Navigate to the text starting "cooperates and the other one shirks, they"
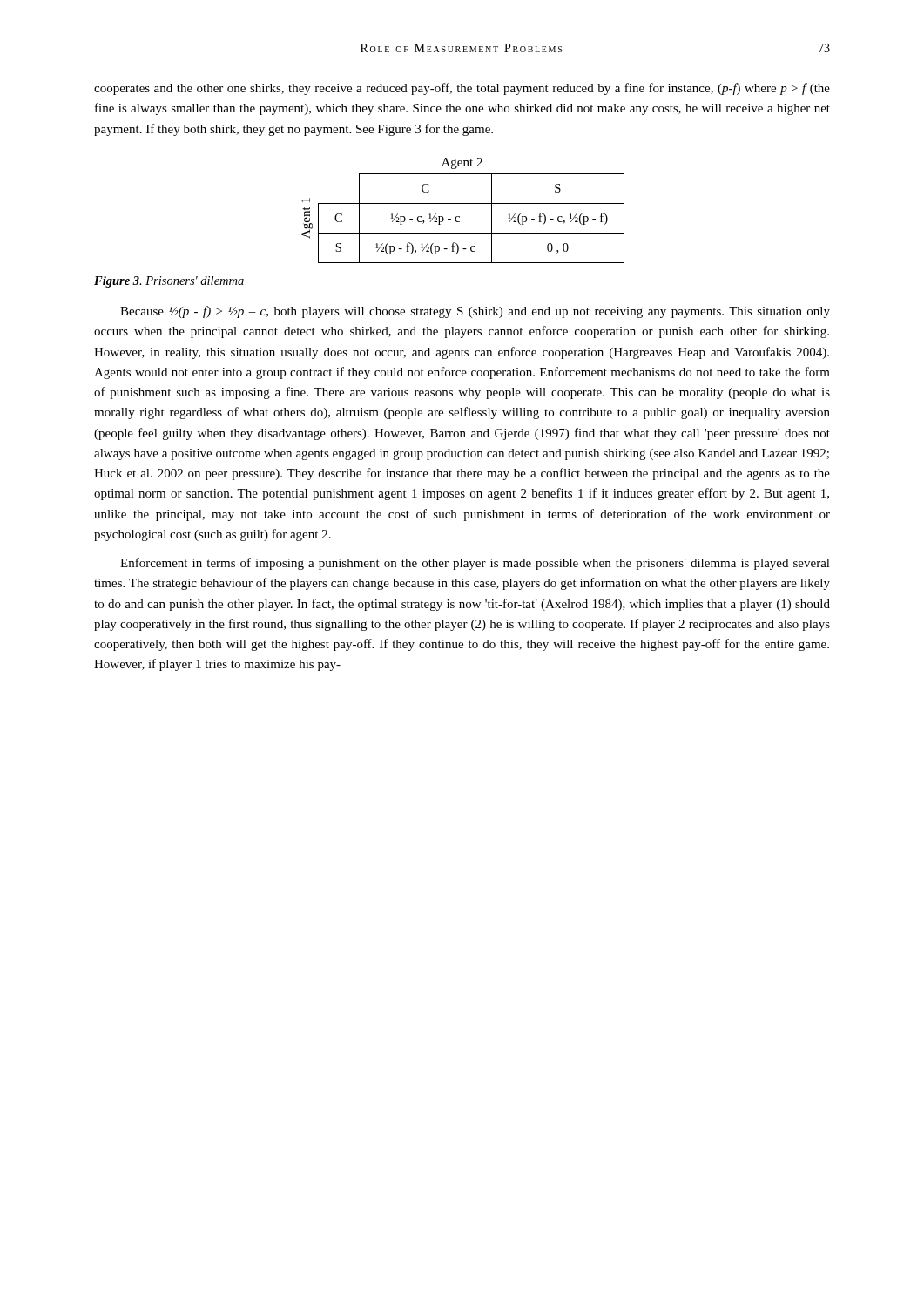Image resolution: width=924 pixels, height=1307 pixels. tap(462, 108)
